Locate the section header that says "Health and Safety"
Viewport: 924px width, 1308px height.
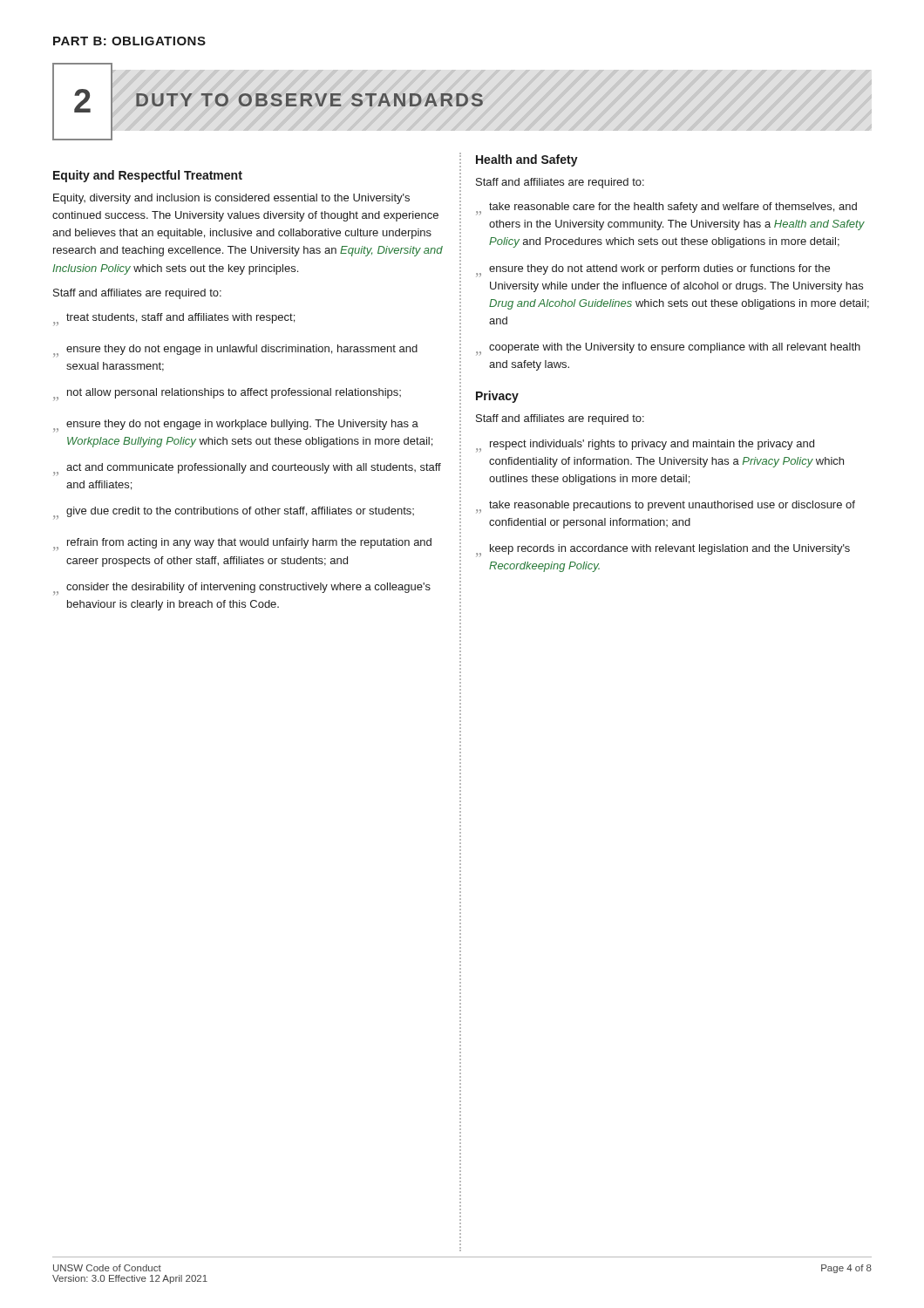click(x=526, y=160)
